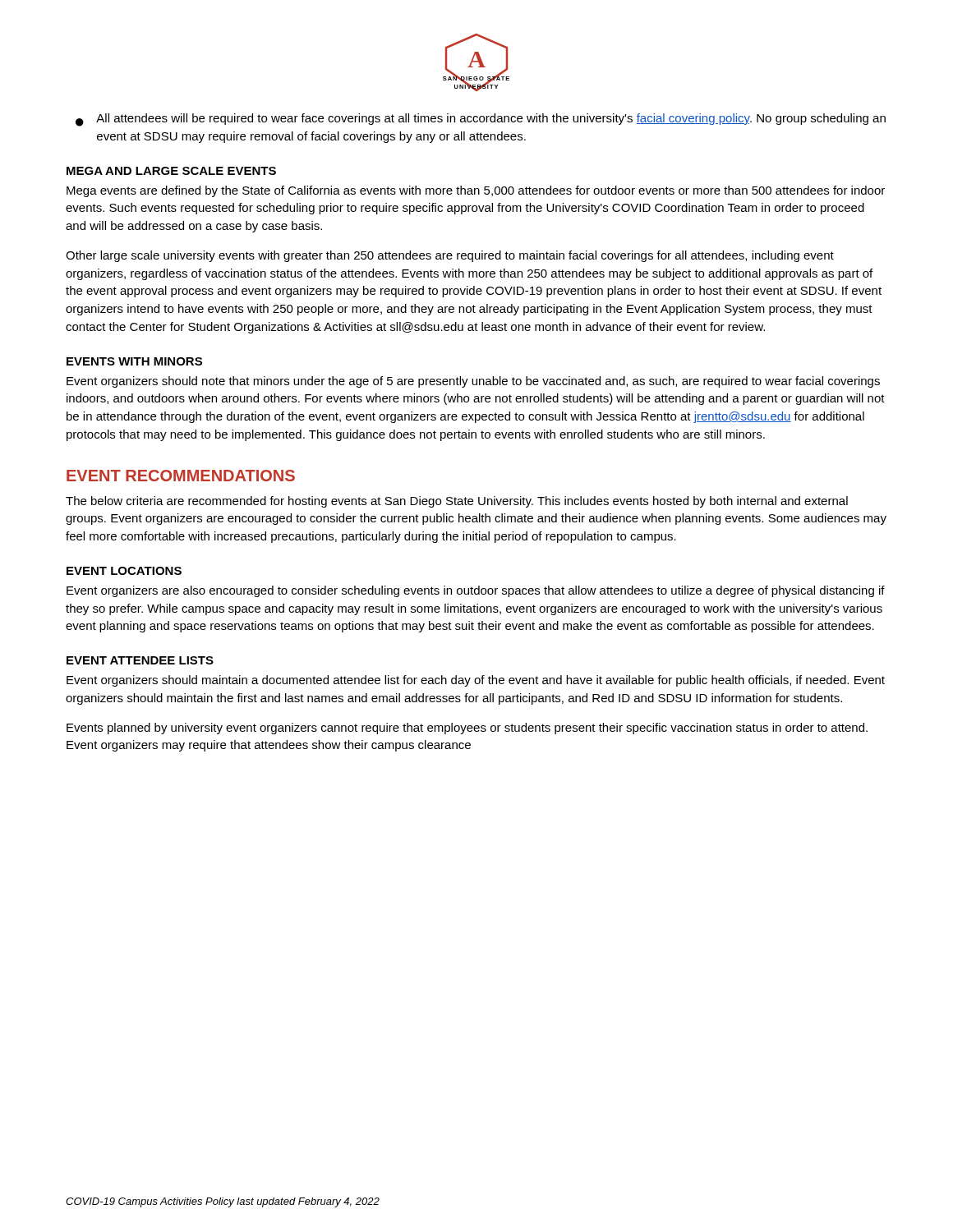Locate the logo
This screenshot has width=953, height=1232.
tap(476, 64)
